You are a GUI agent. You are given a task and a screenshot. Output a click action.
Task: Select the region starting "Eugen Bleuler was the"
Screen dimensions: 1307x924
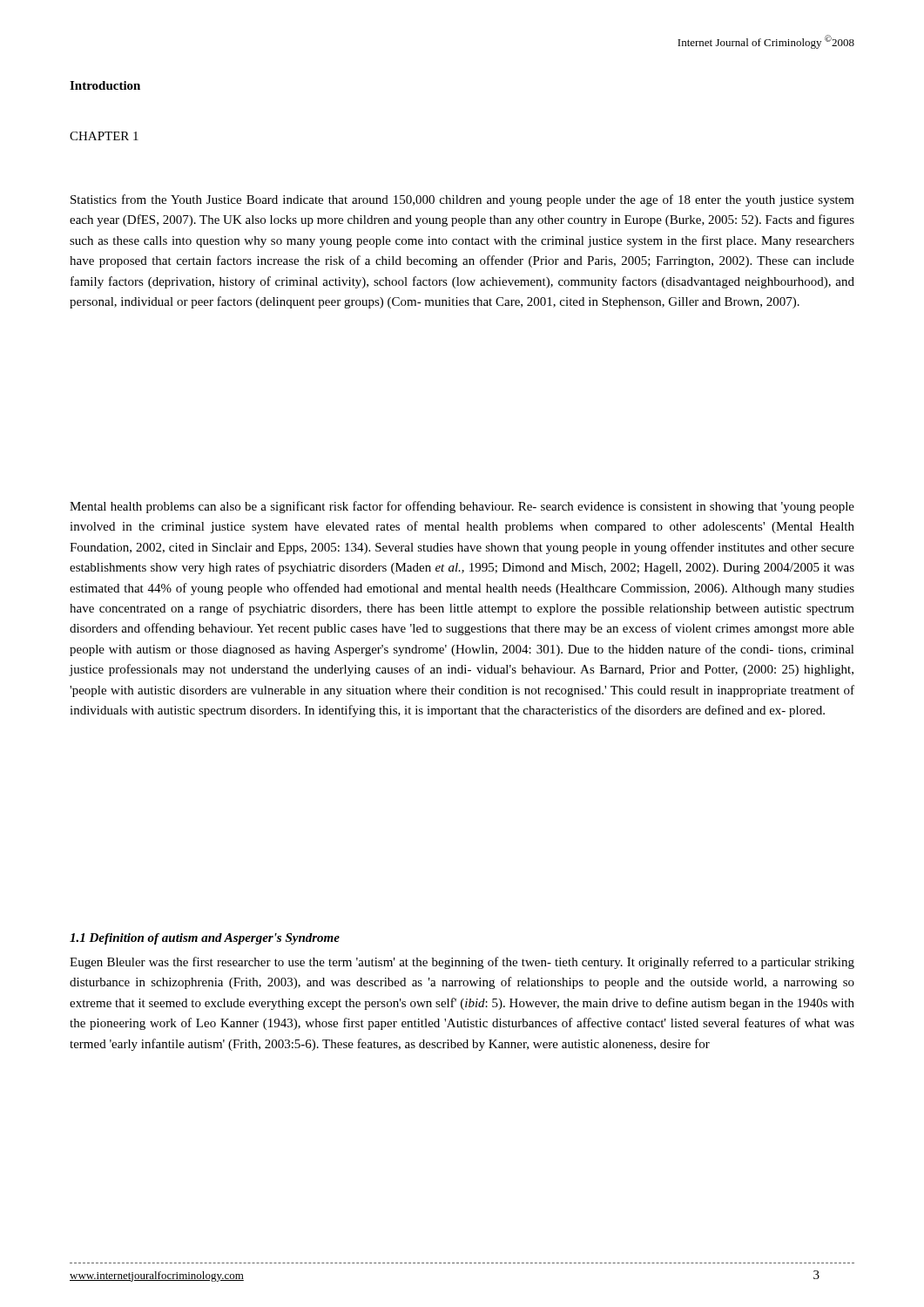(x=462, y=1003)
